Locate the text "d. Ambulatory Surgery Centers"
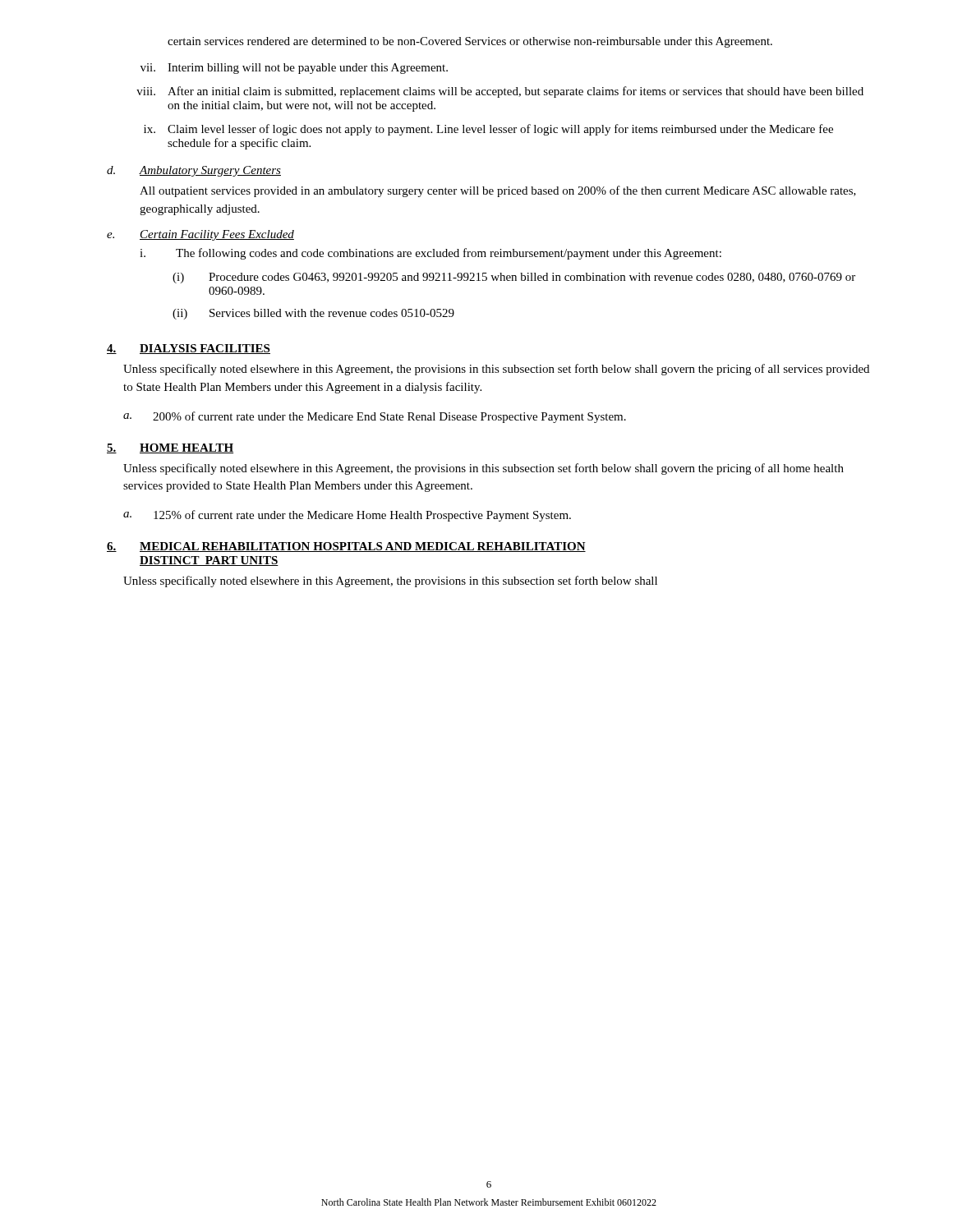This screenshot has height=1232, width=953. point(194,171)
